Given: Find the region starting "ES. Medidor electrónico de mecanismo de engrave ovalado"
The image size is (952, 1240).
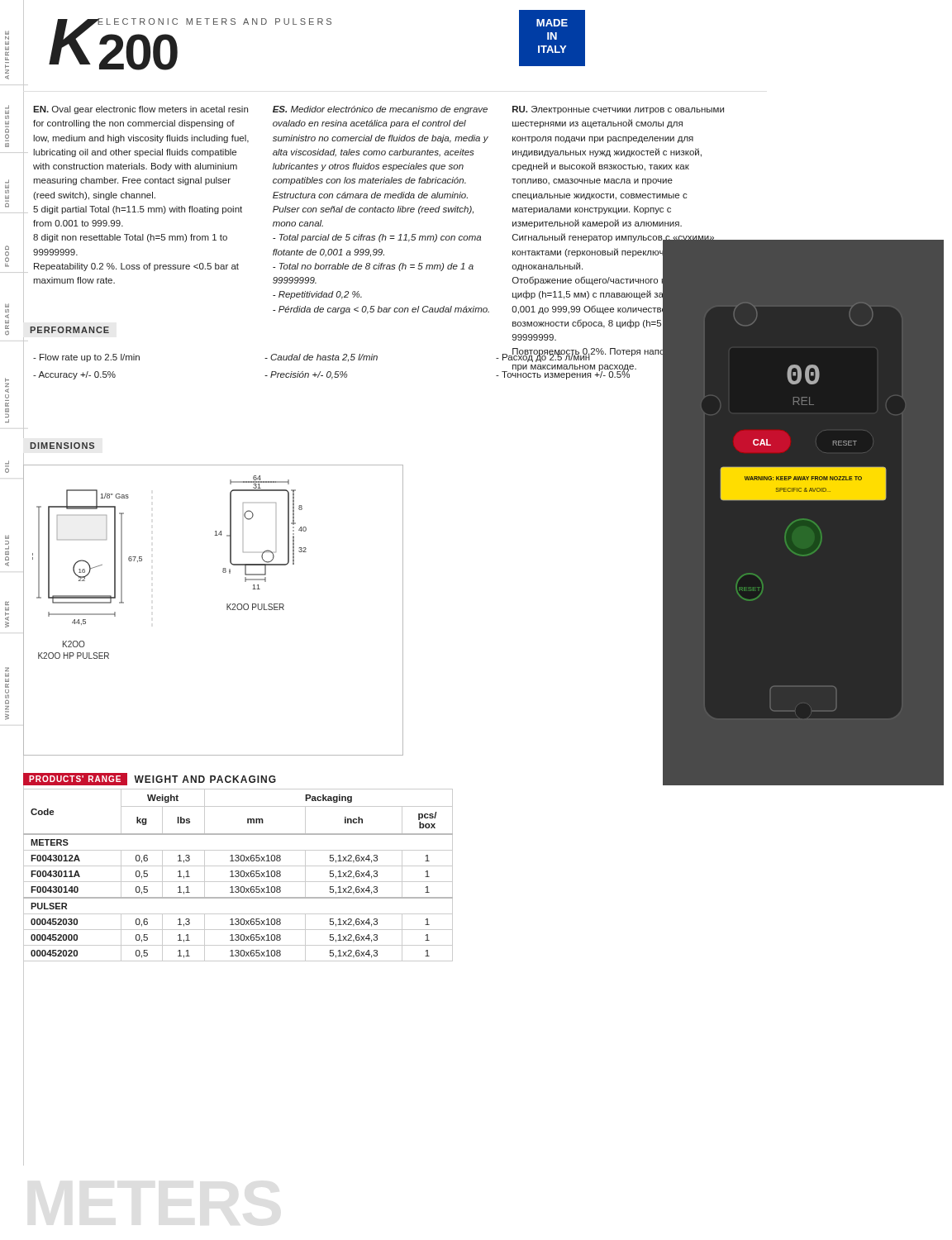Looking at the screenshot, I should coord(381,209).
